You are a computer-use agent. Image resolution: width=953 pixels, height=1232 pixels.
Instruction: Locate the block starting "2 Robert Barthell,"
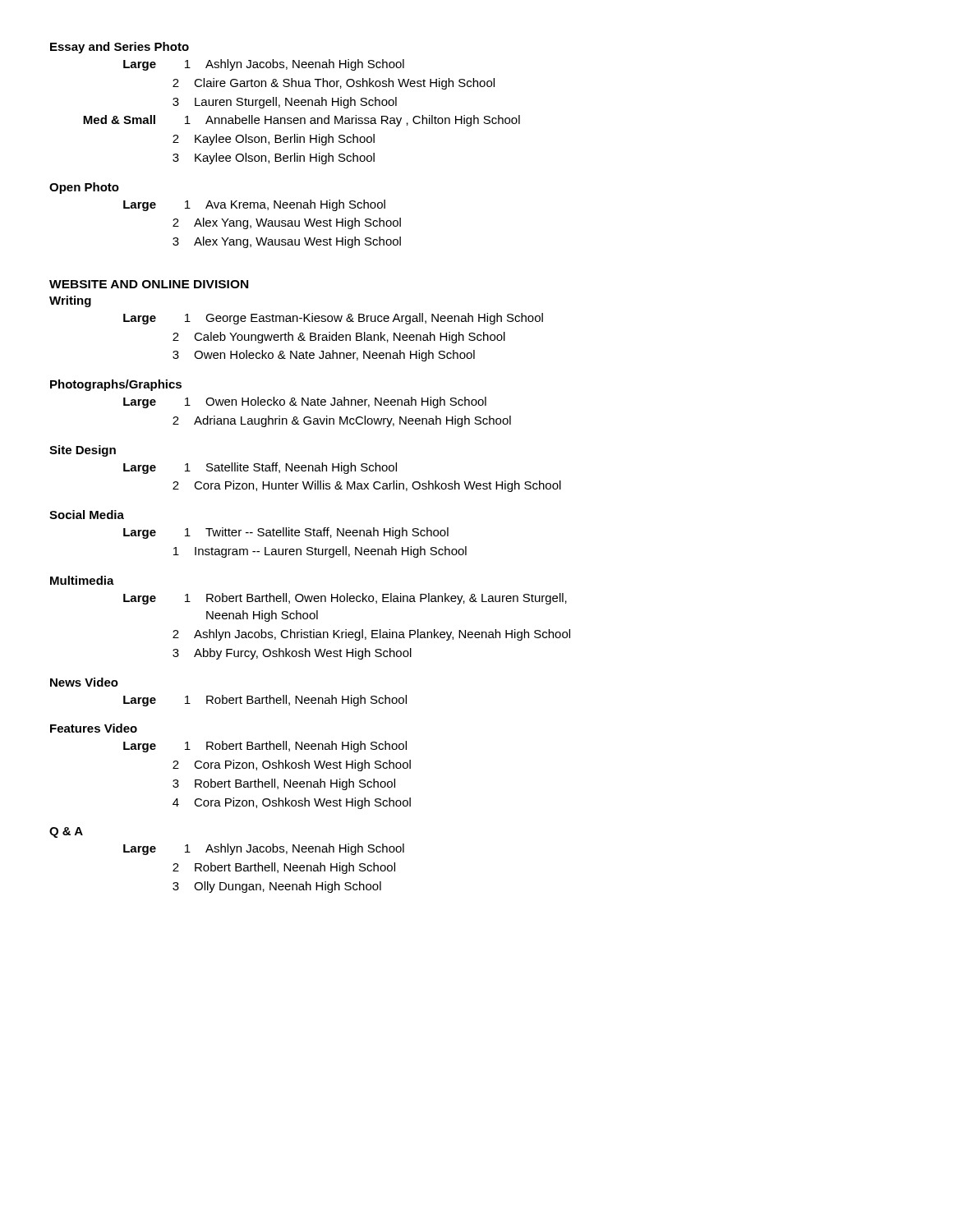click(284, 868)
